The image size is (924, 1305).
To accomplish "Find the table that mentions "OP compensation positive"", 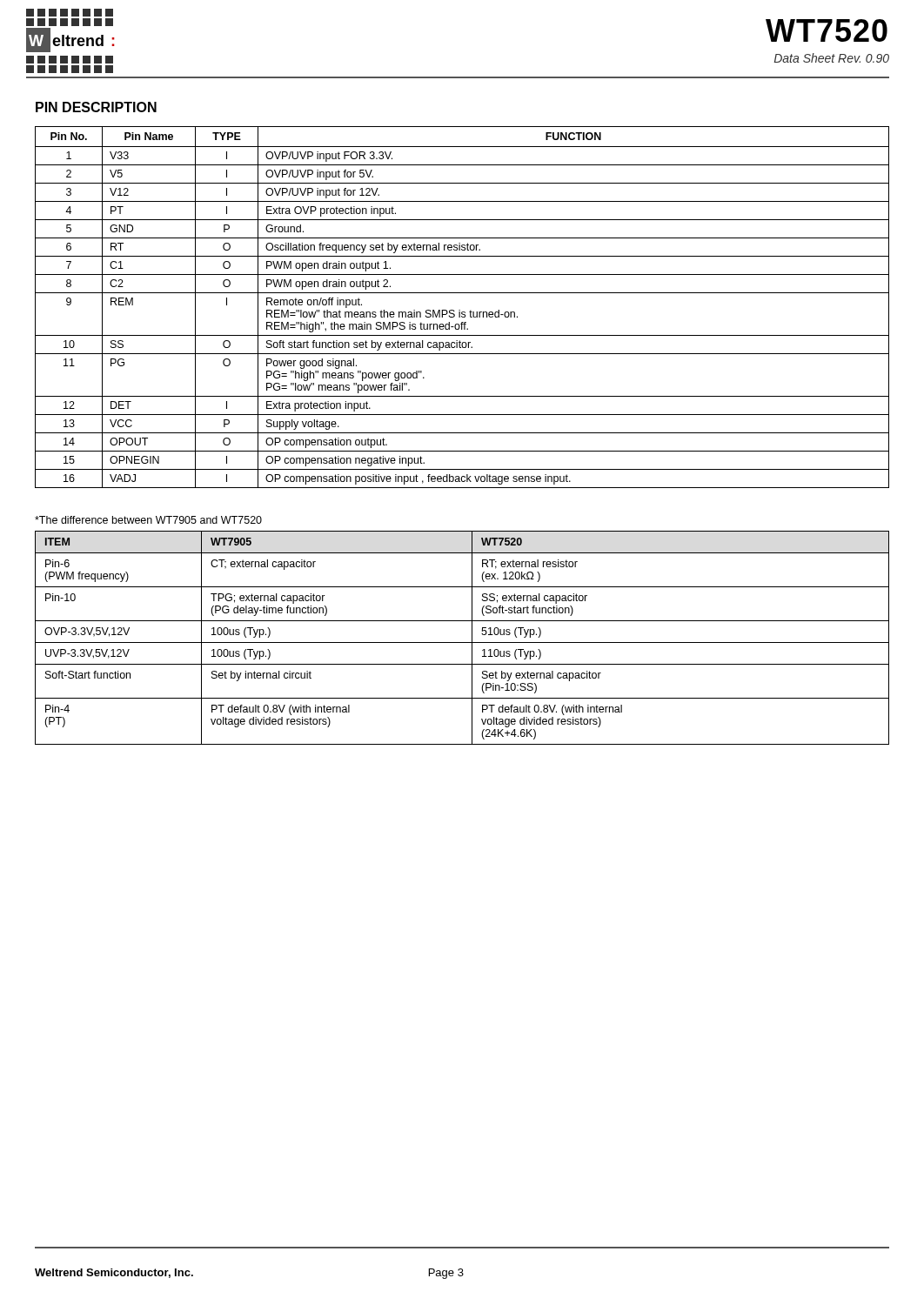I will click(x=462, y=307).
